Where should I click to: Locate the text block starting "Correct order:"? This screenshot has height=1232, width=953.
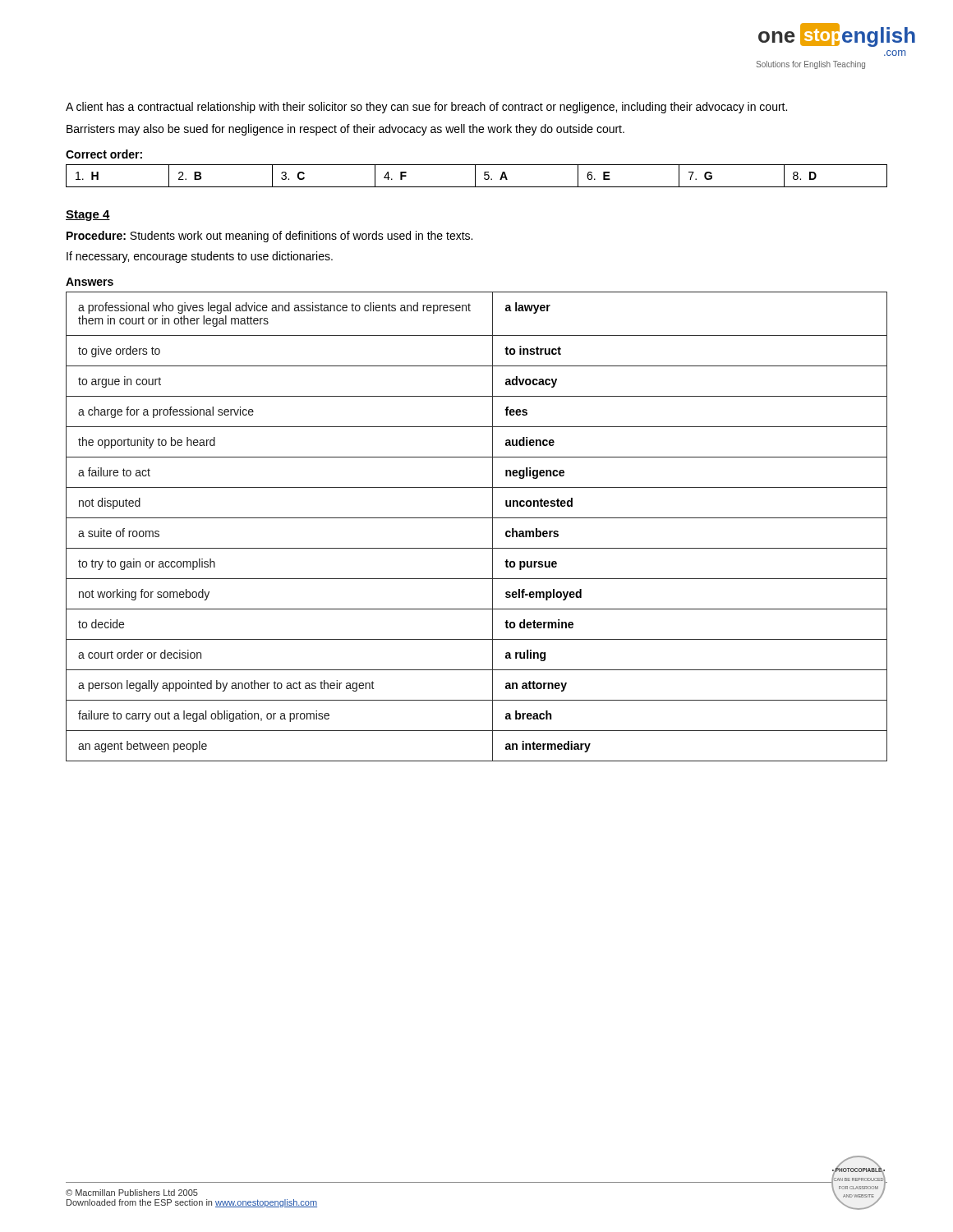[x=104, y=154]
